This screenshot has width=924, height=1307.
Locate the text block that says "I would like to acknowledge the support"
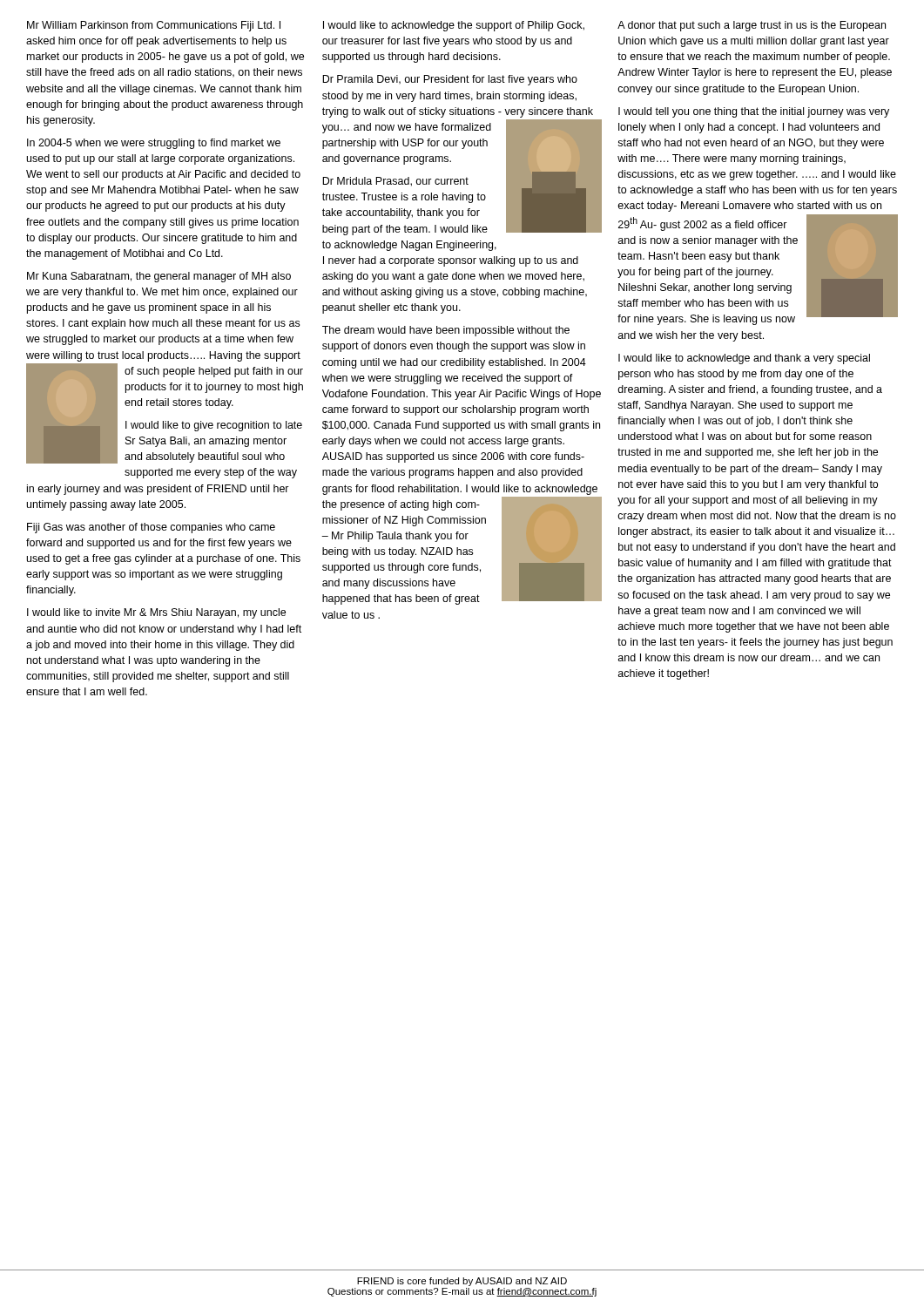(462, 320)
